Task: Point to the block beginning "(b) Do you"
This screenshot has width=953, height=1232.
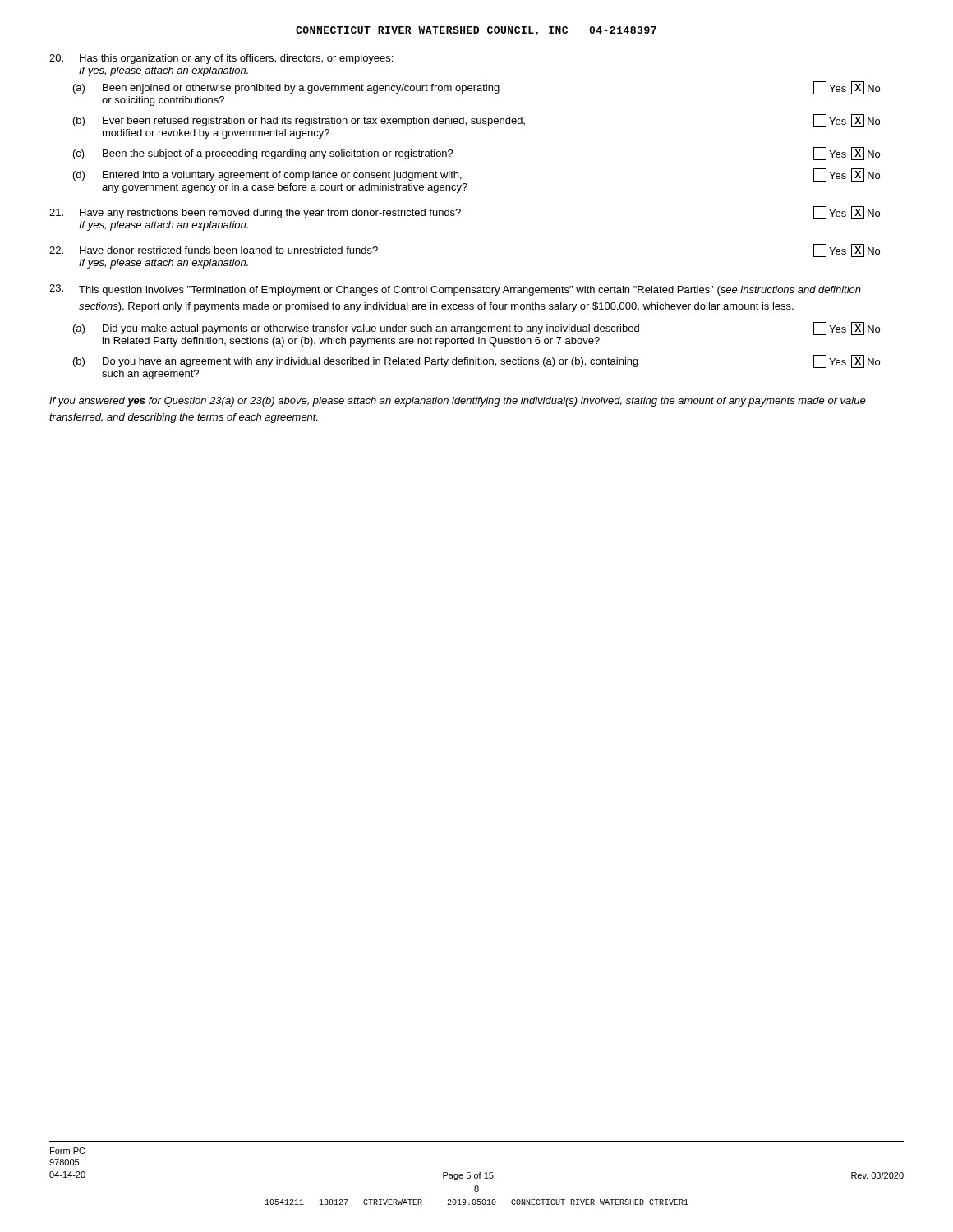Action: tap(476, 367)
